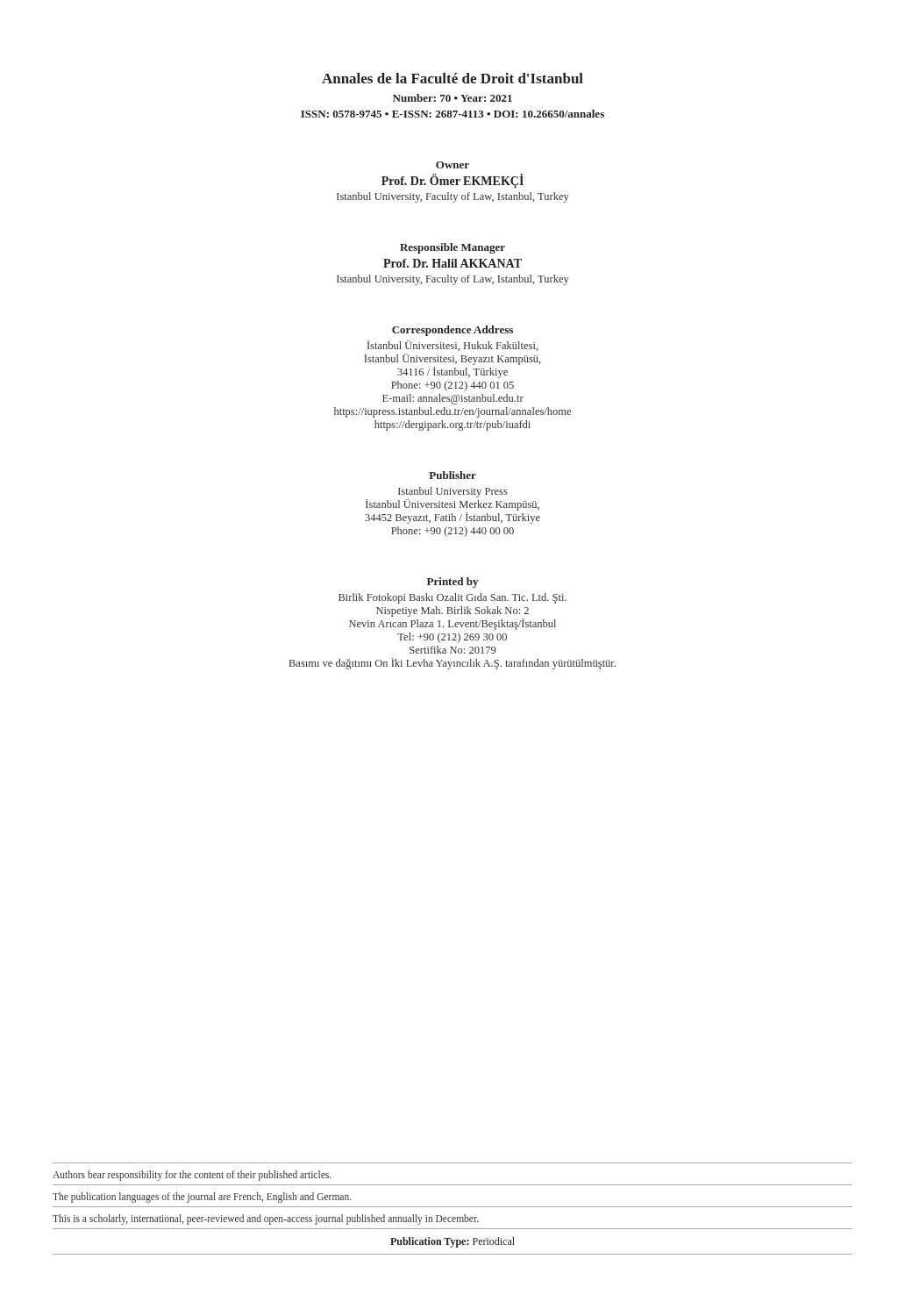Click where it says "Number: 70 • Year: 2021"
The height and width of the screenshot is (1316, 905).
pos(452,98)
